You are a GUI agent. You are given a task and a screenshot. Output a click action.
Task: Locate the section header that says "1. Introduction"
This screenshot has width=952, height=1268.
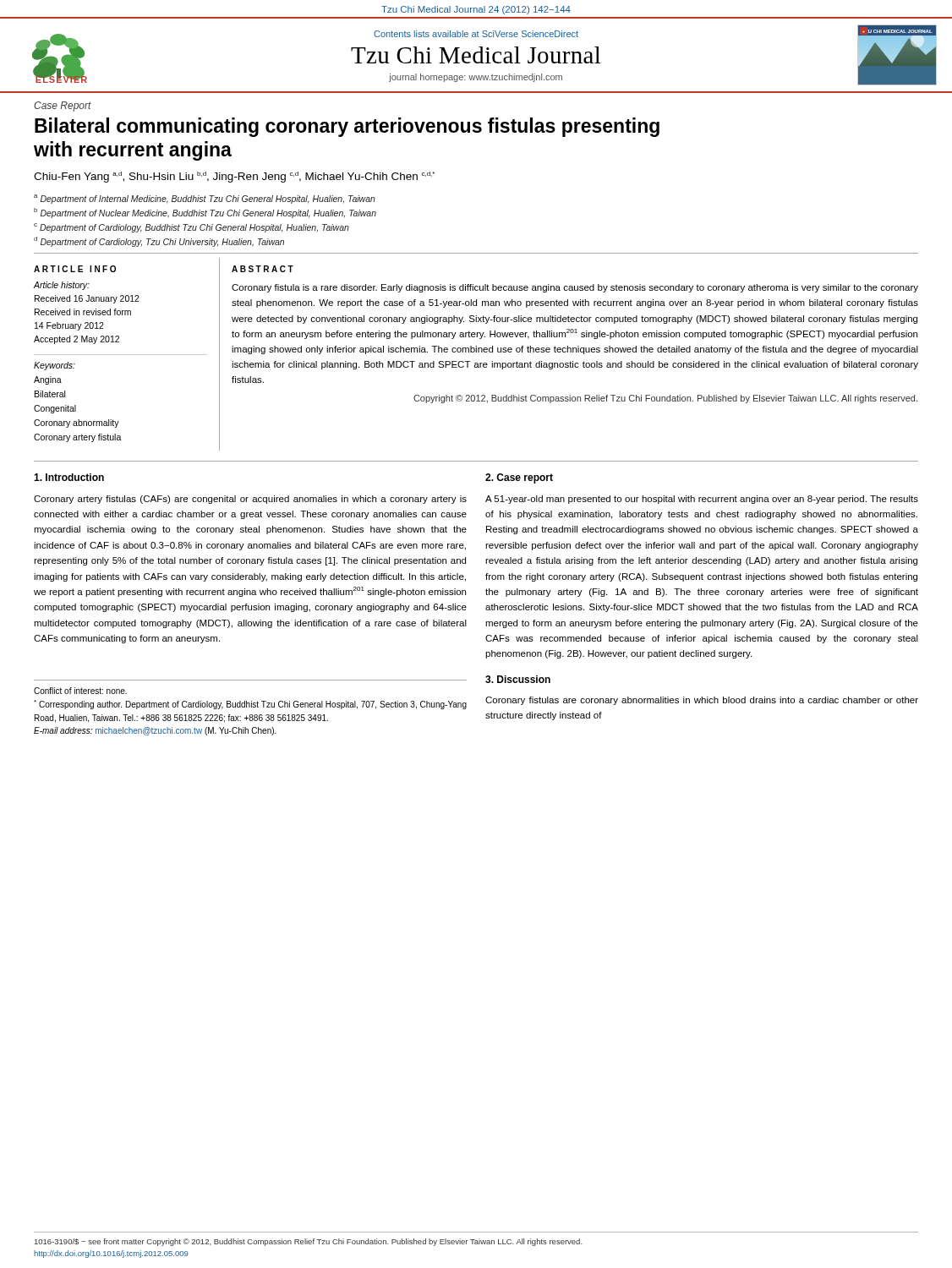coord(69,478)
